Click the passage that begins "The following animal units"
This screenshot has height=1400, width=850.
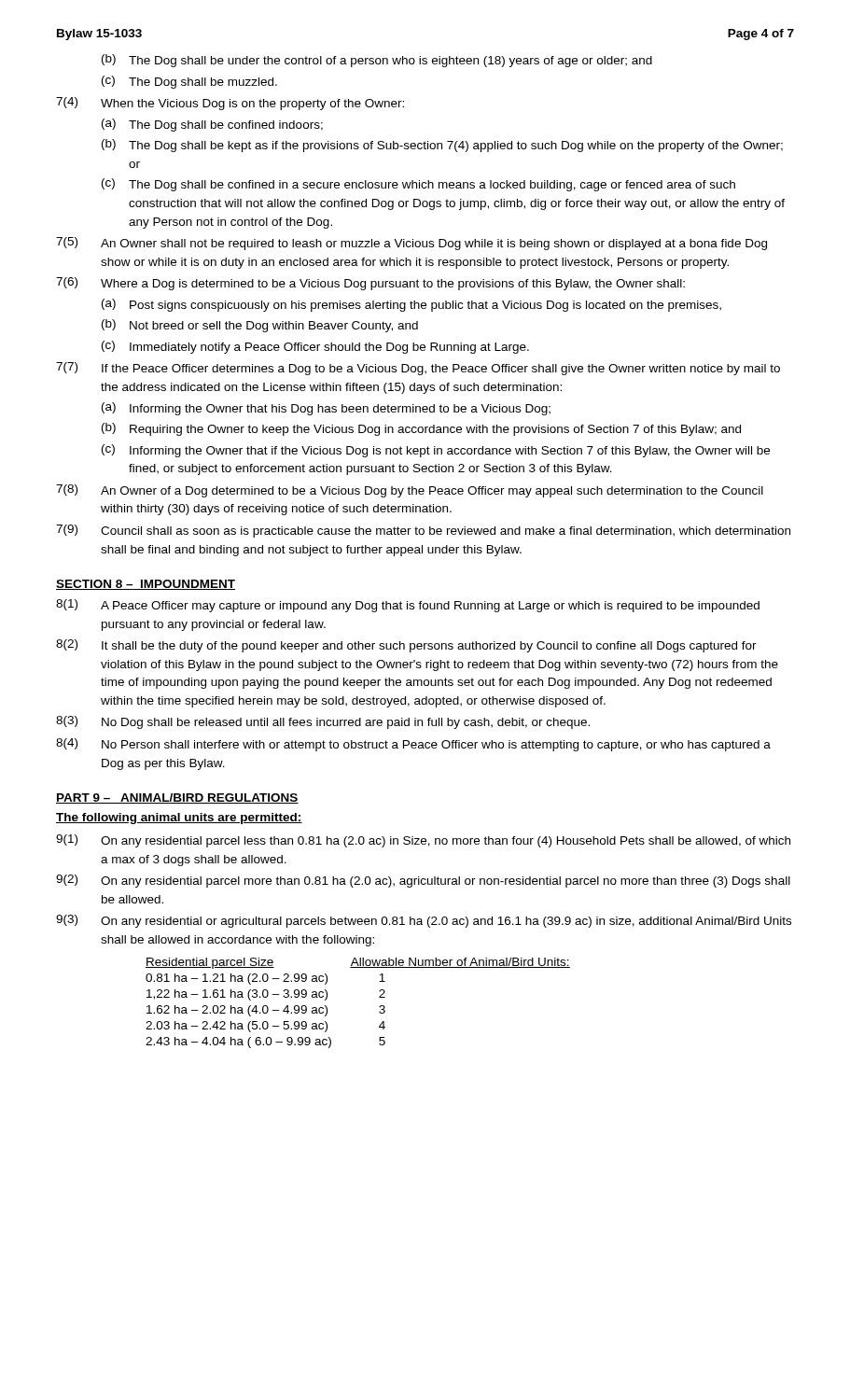(179, 817)
